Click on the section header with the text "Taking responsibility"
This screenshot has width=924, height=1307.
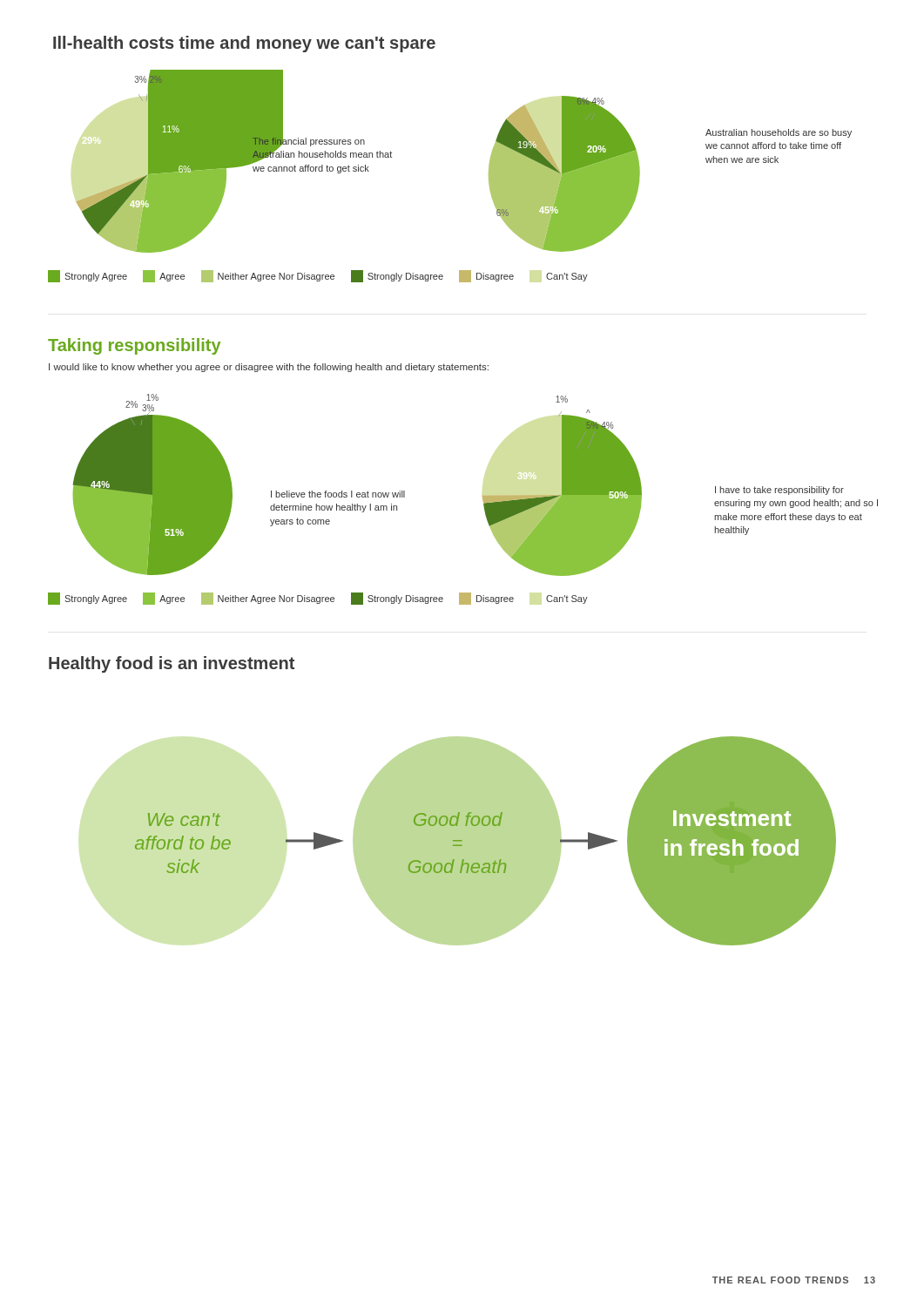pos(134,345)
